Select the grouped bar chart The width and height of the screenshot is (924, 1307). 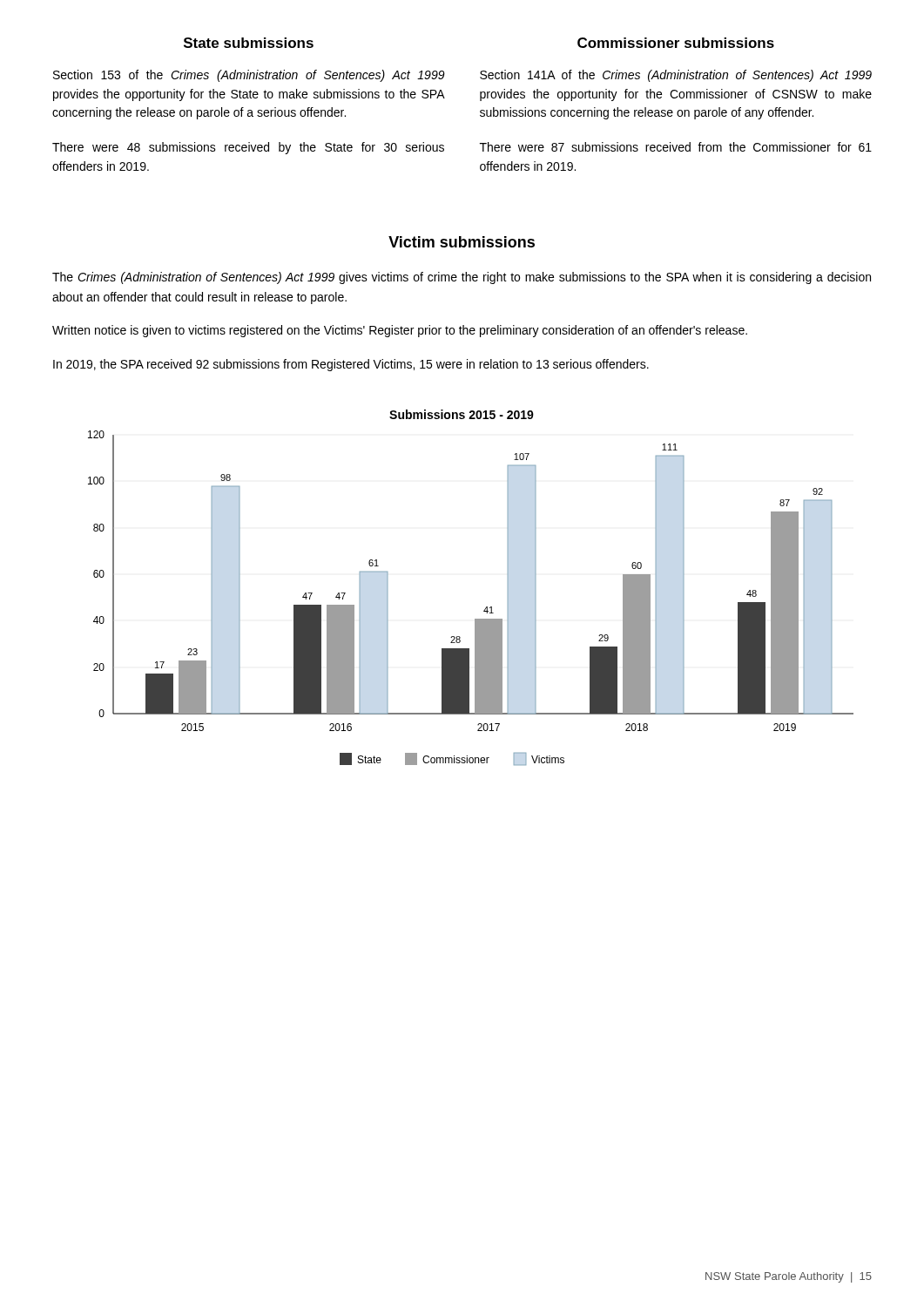point(462,589)
